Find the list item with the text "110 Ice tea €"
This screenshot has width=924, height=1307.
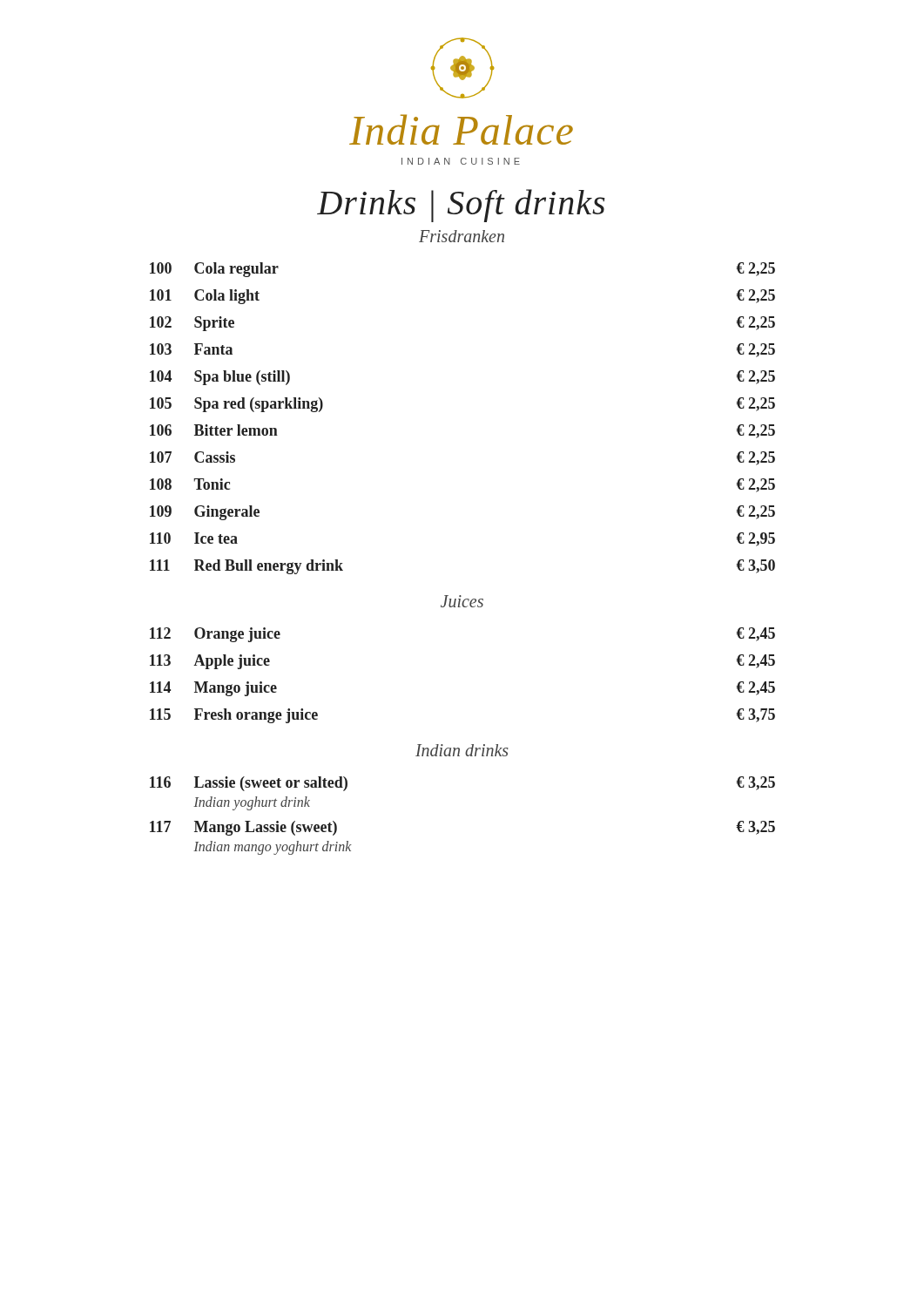pyautogui.click(x=210, y=540)
